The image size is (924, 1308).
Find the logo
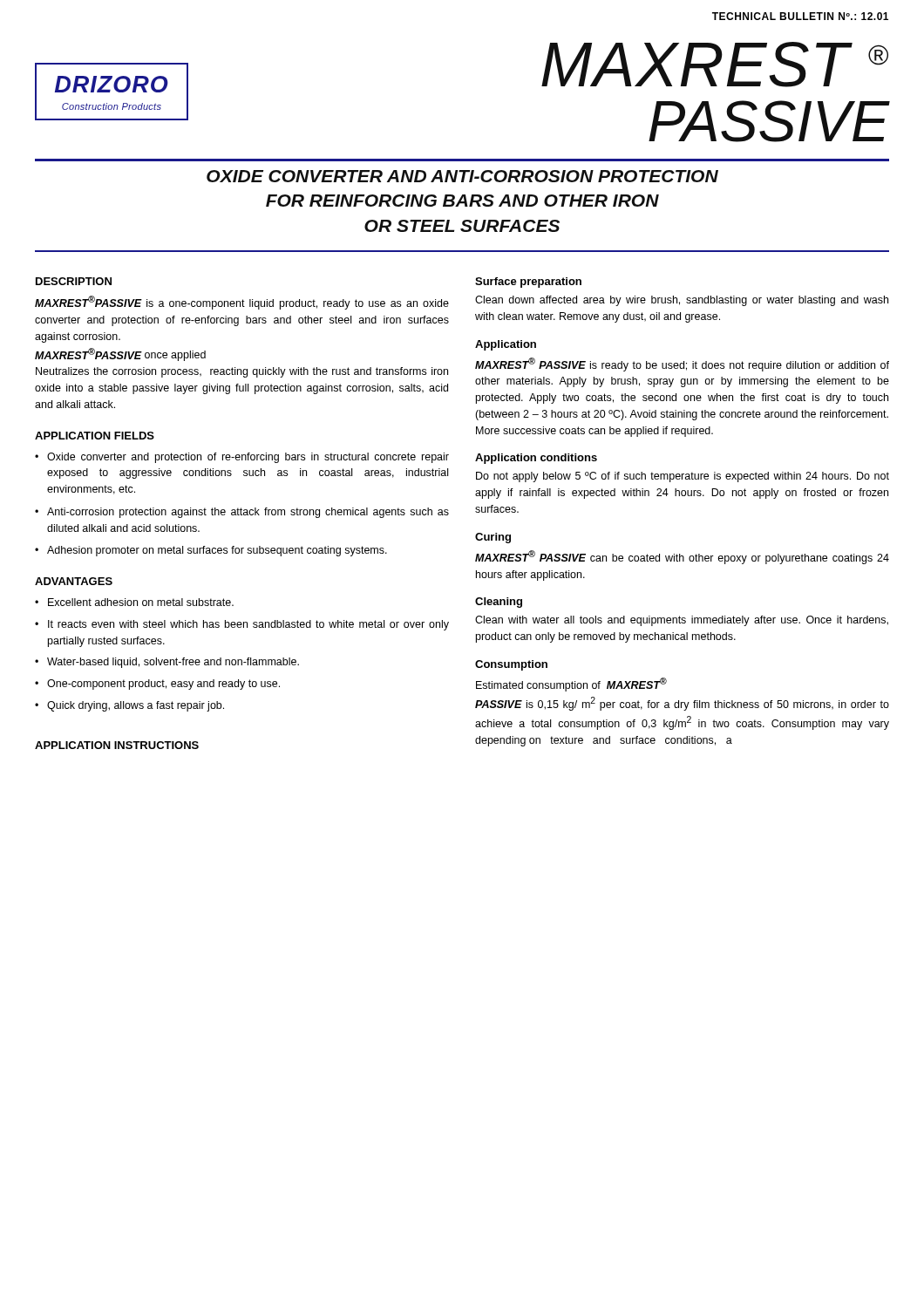pos(112,92)
